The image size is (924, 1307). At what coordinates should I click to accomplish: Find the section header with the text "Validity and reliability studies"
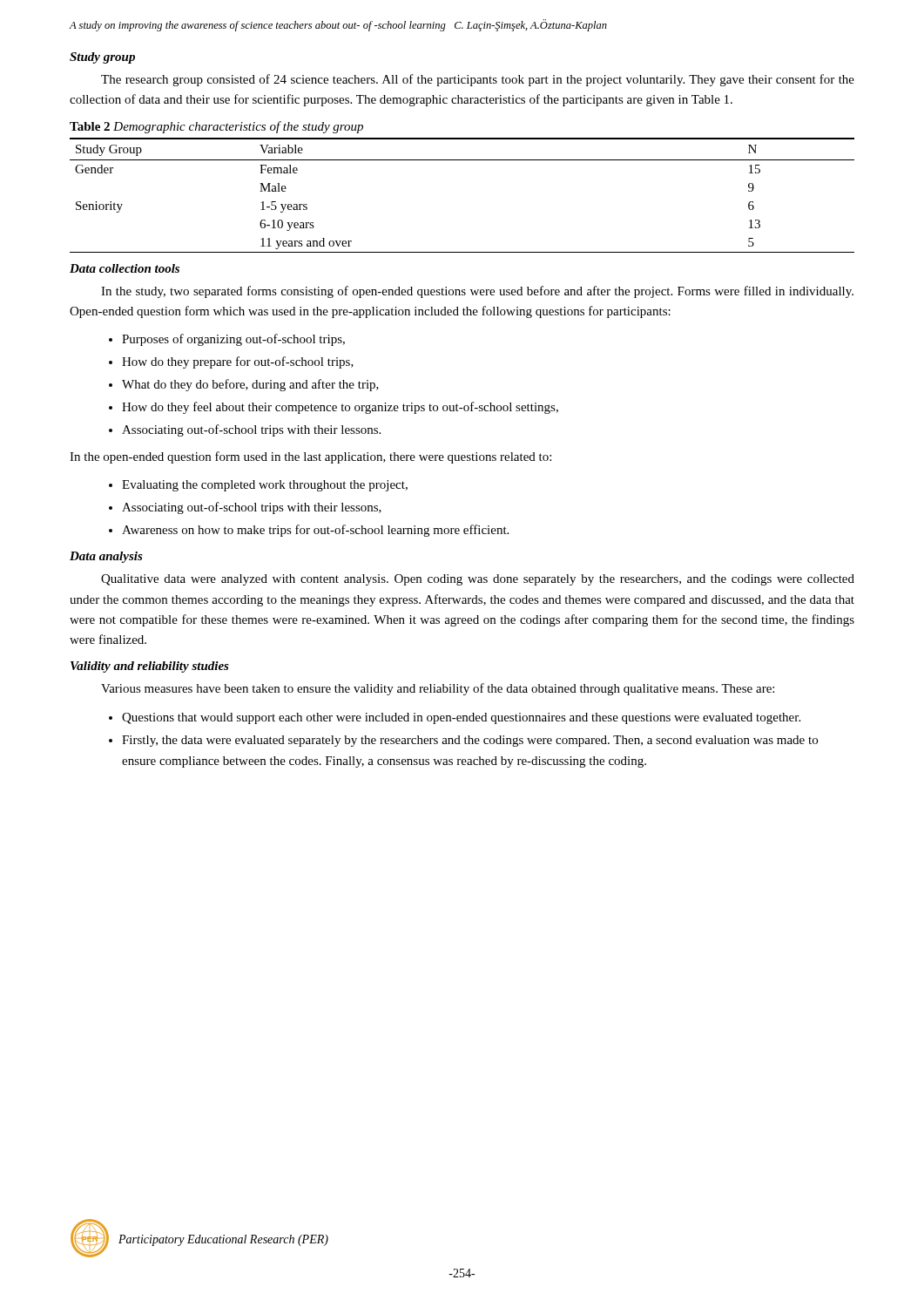[x=149, y=666]
